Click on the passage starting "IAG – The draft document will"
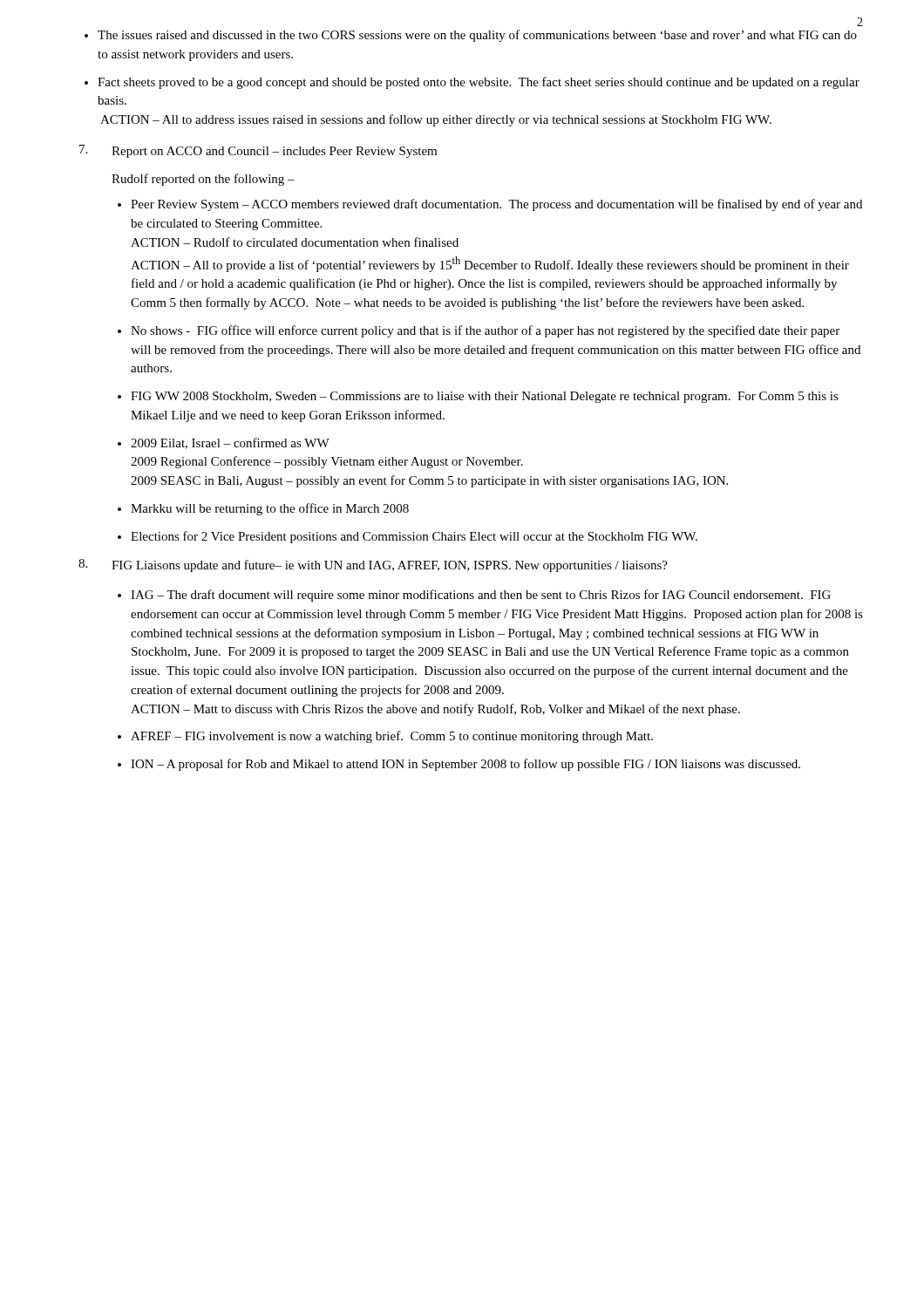This screenshot has width=924, height=1308. (497, 652)
